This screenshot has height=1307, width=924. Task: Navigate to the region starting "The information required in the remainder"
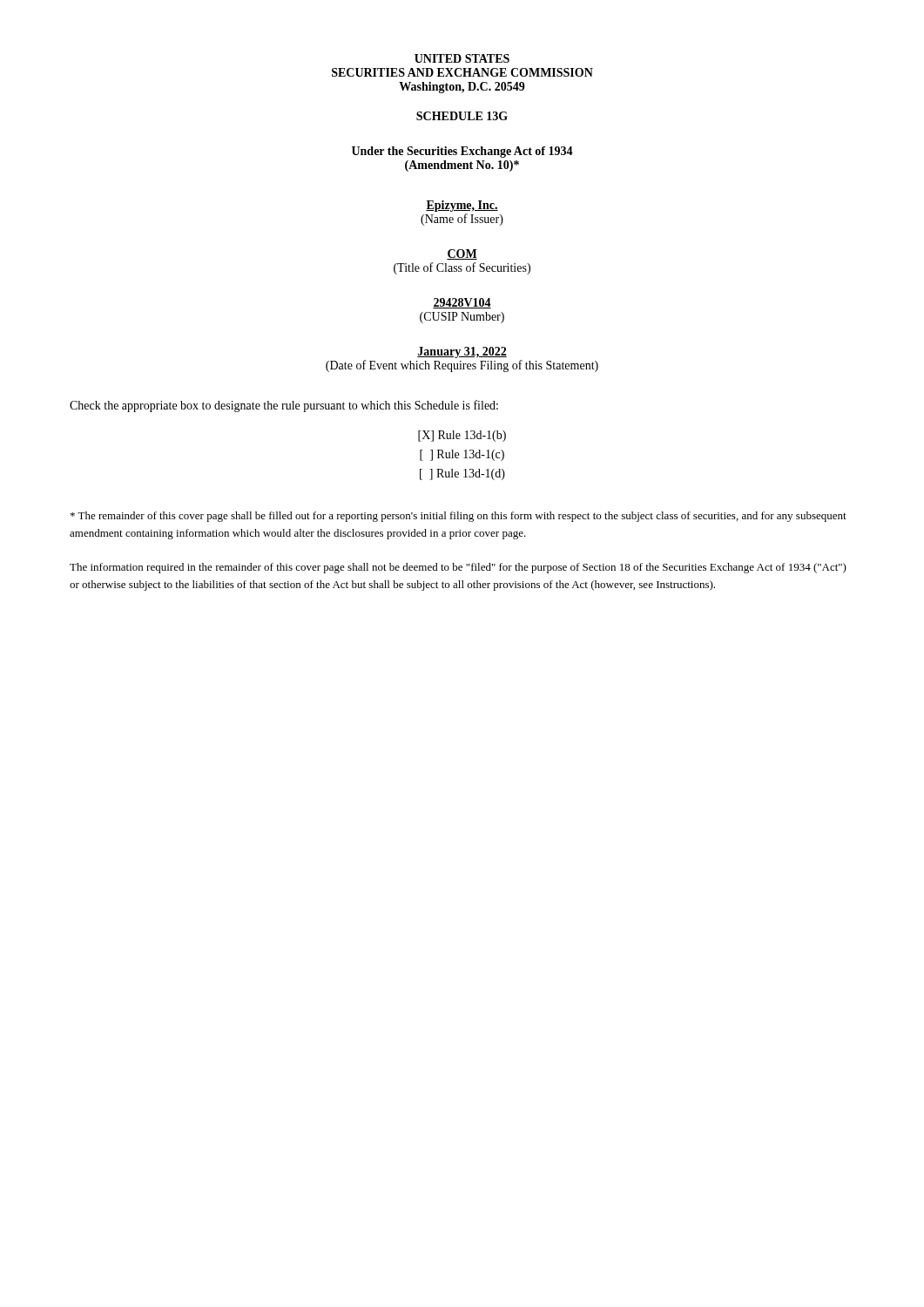(x=458, y=575)
